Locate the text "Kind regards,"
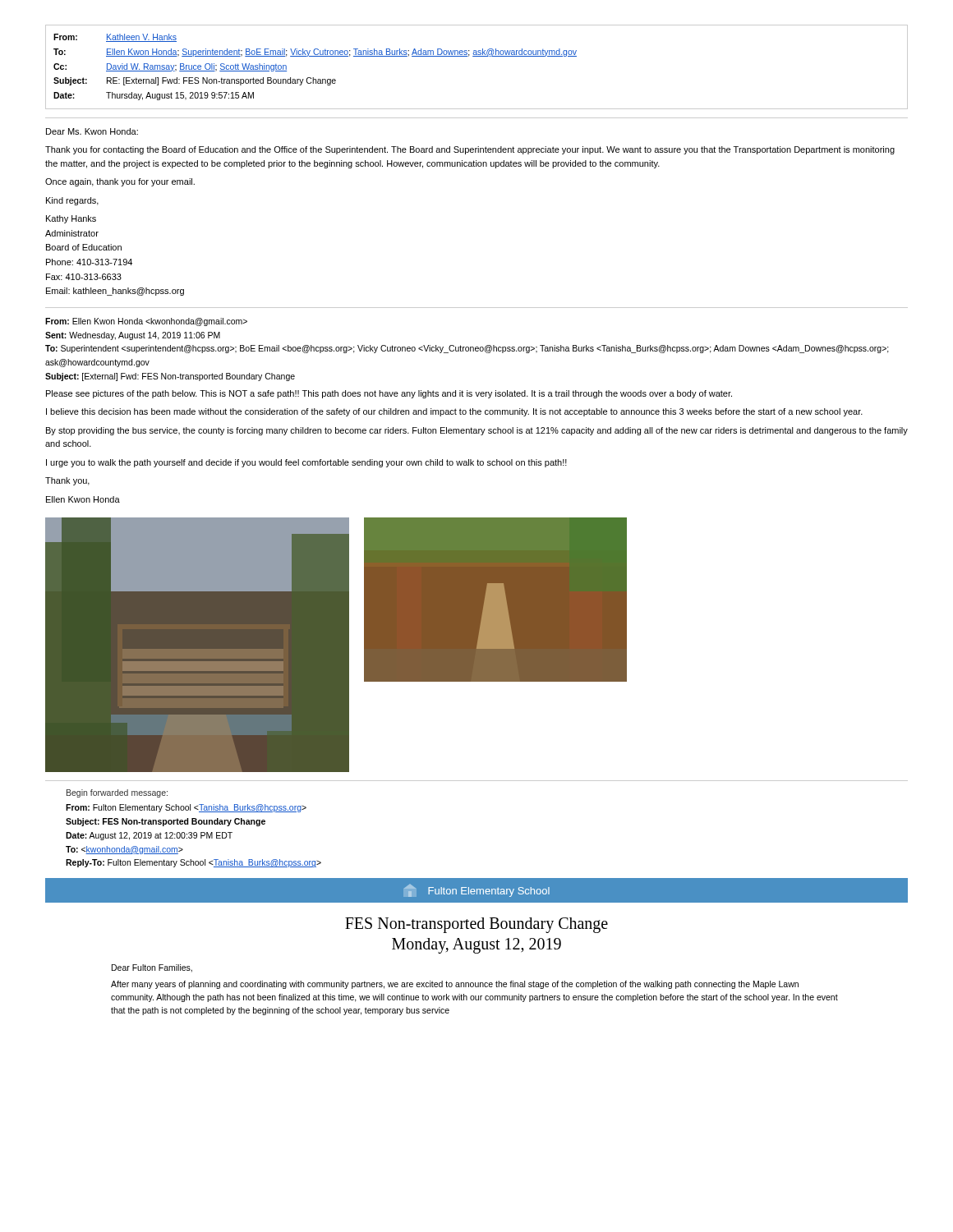Screen dimensions: 1232x953 click(x=72, y=200)
